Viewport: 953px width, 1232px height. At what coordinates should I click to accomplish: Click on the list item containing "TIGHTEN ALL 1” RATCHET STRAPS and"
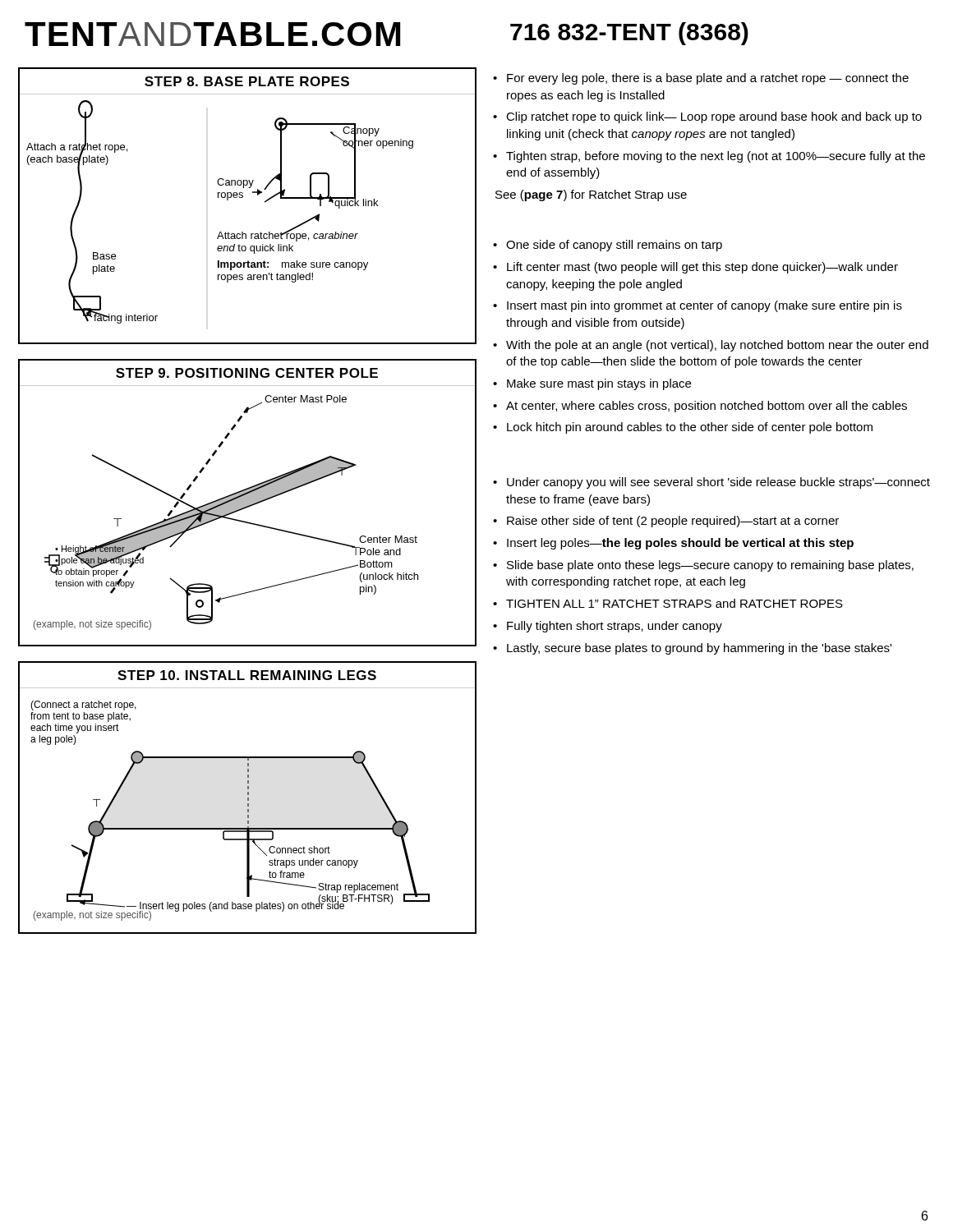[x=675, y=603]
